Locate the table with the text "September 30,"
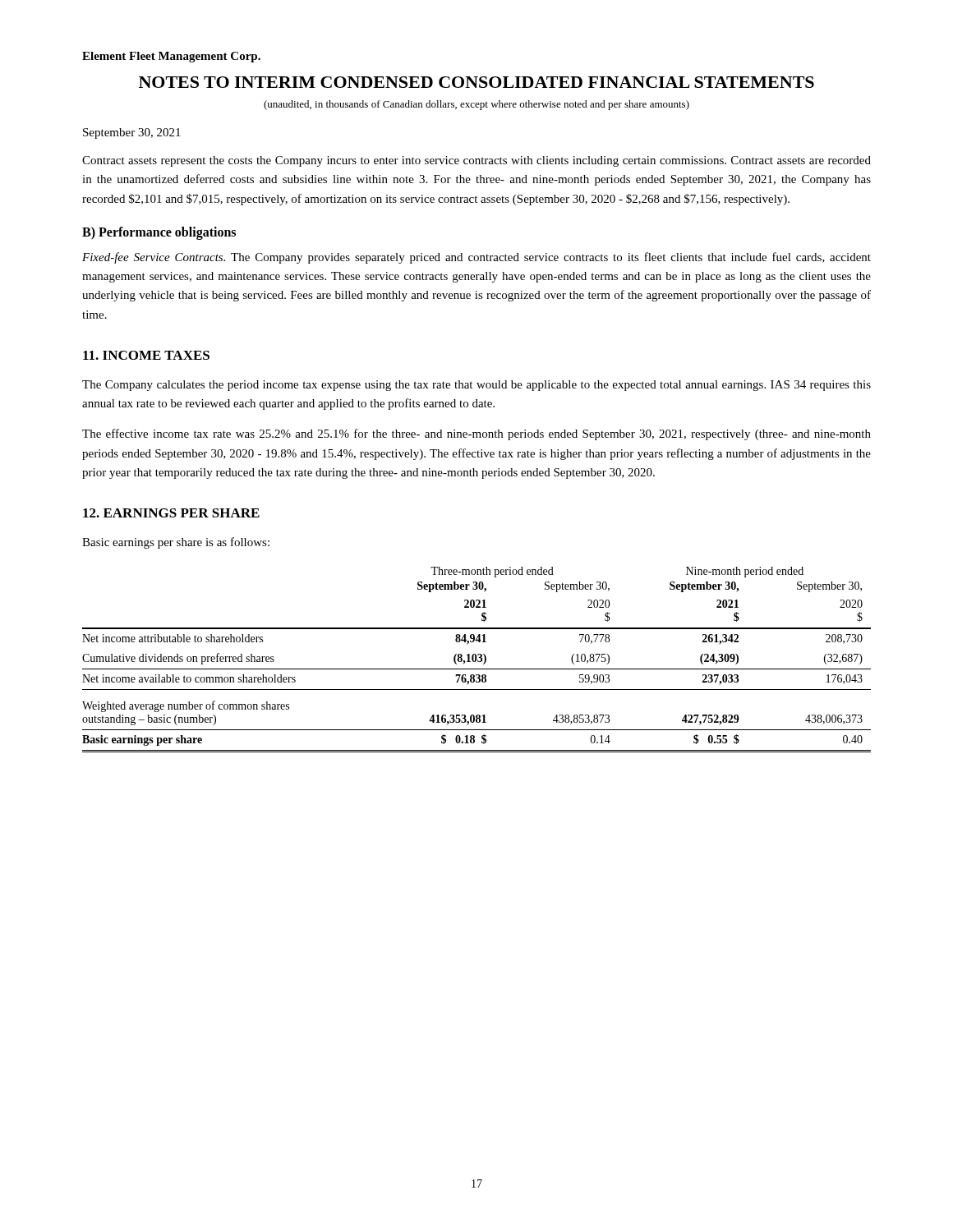Image resolution: width=953 pixels, height=1232 pixels. 476,657
